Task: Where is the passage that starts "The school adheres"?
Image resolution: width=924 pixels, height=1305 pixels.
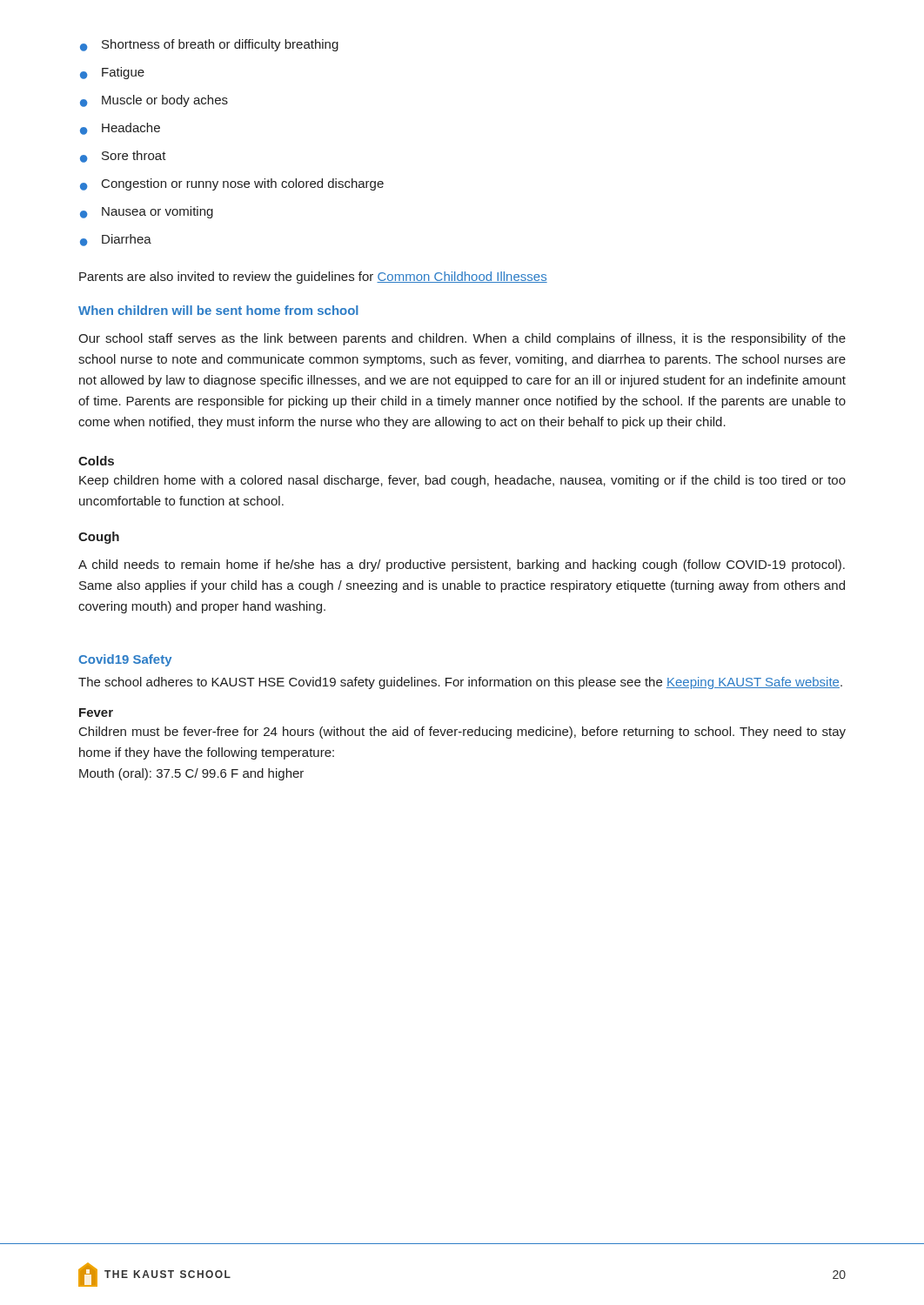Action: point(461,682)
